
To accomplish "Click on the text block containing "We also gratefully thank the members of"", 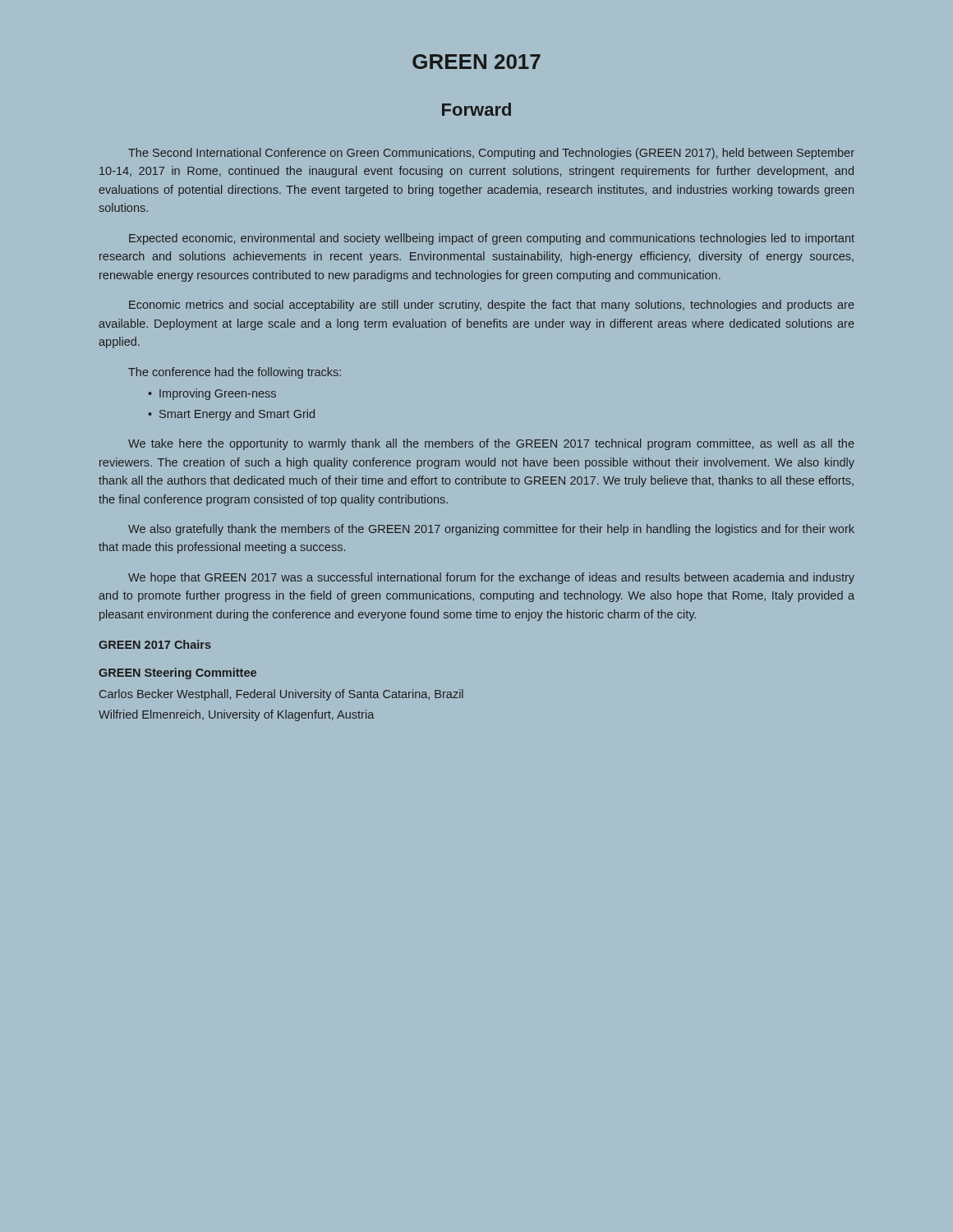I will coord(476,538).
